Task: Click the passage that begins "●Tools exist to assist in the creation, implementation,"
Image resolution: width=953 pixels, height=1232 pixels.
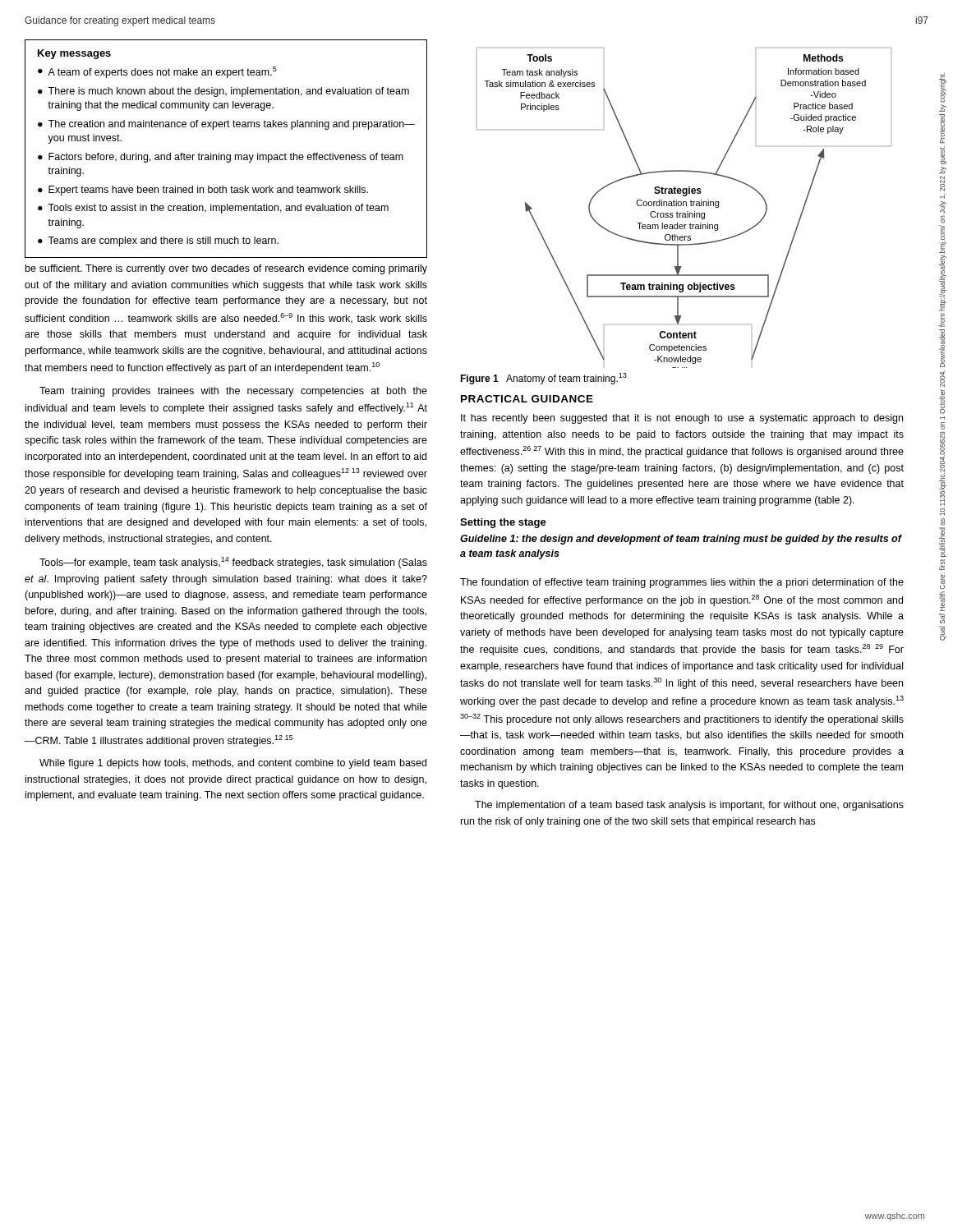Action: tap(226, 216)
